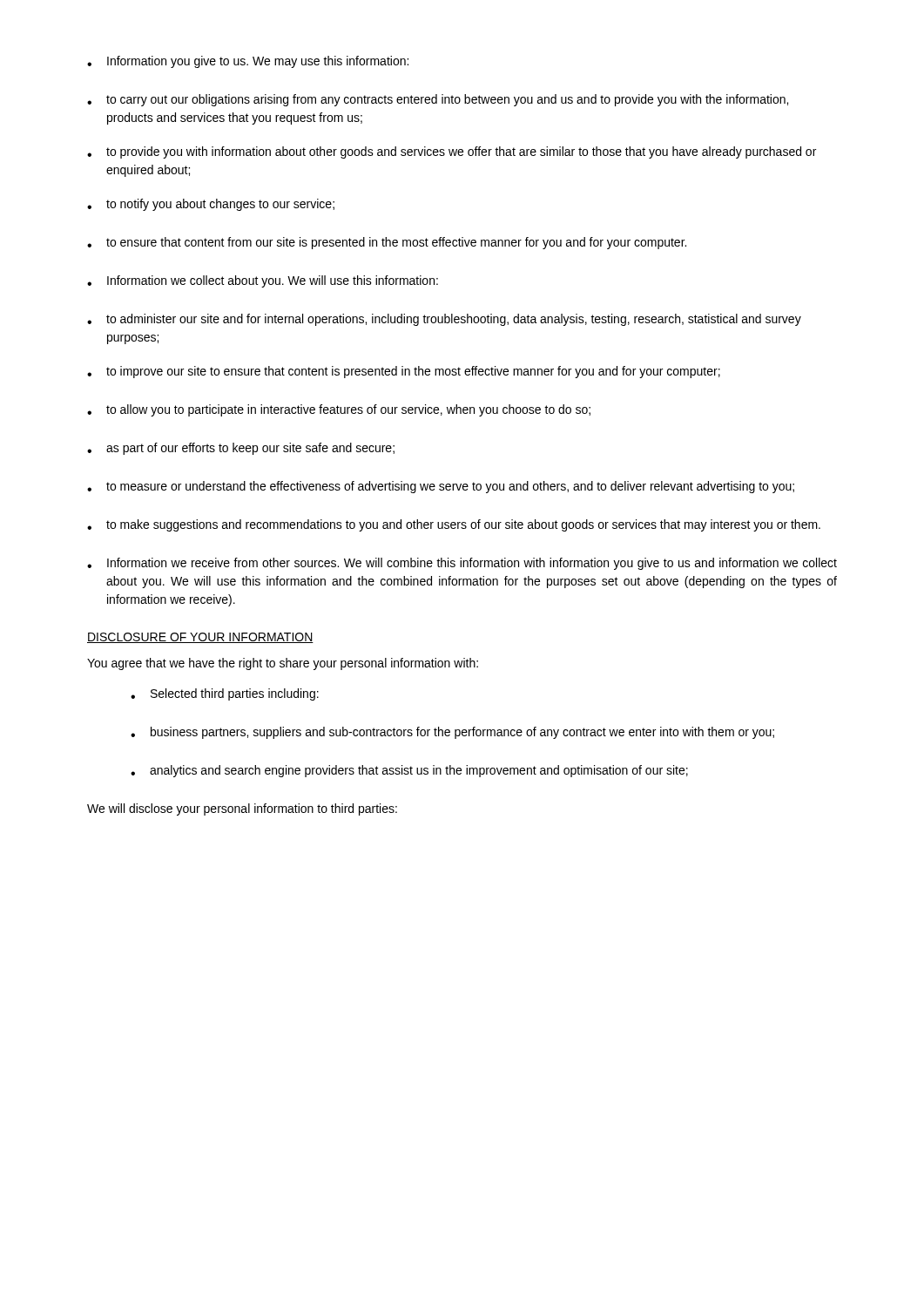
Task: Click on the text block that says "We will disclose your personal information to"
Action: tap(243, 809)
